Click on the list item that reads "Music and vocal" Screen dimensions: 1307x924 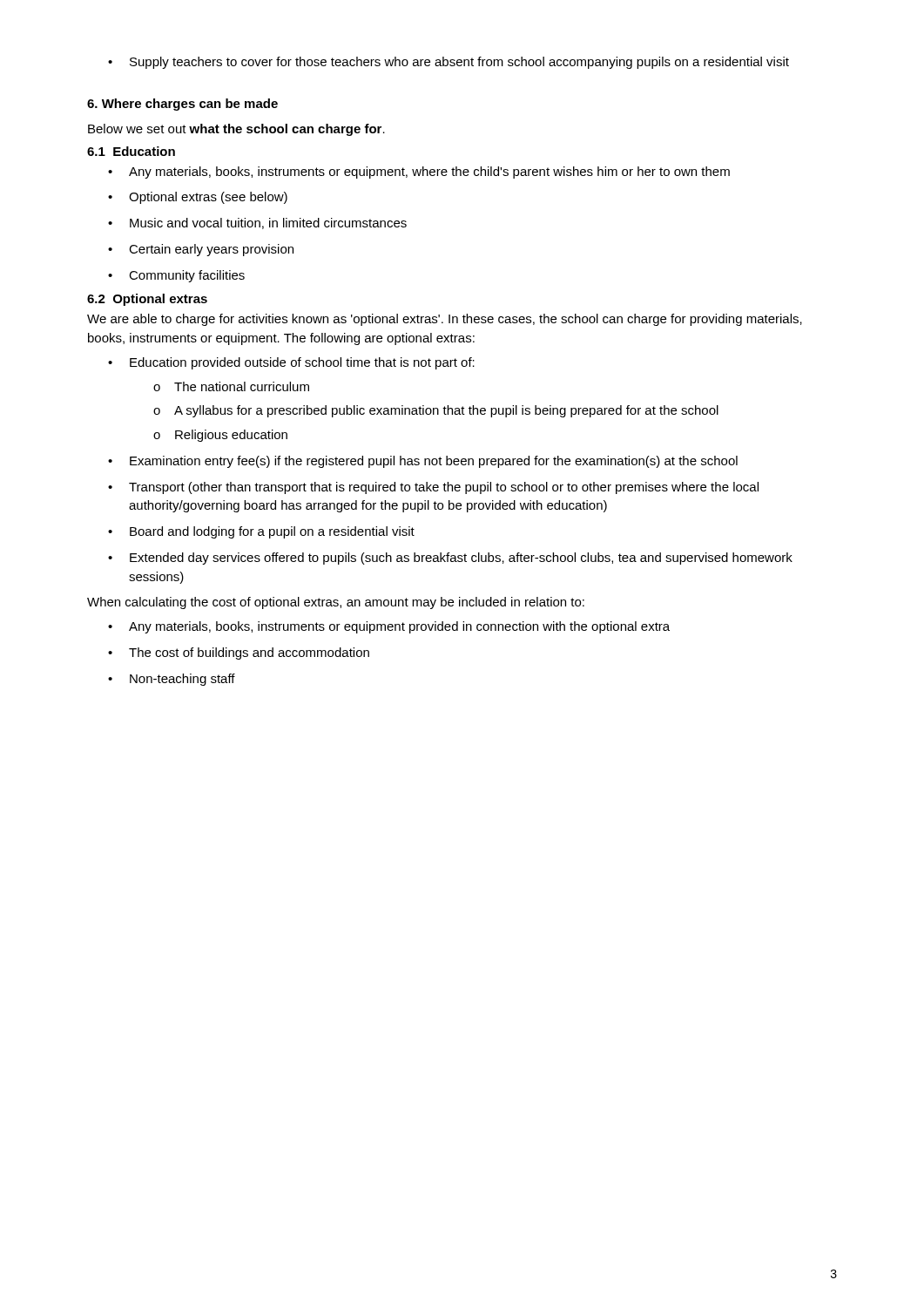(x=268, y=223)
